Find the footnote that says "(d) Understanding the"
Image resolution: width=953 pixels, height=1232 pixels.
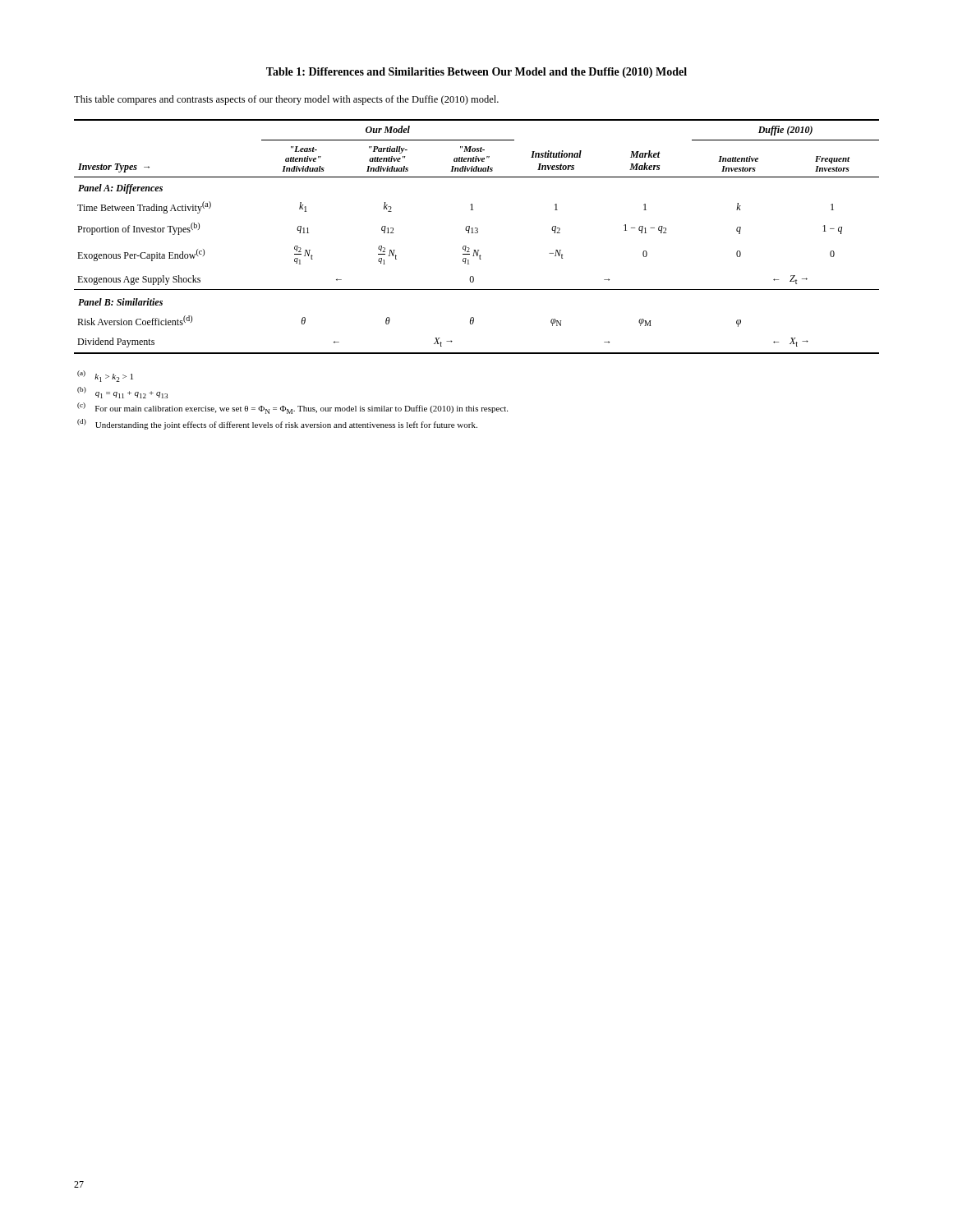tap(278, 424)
